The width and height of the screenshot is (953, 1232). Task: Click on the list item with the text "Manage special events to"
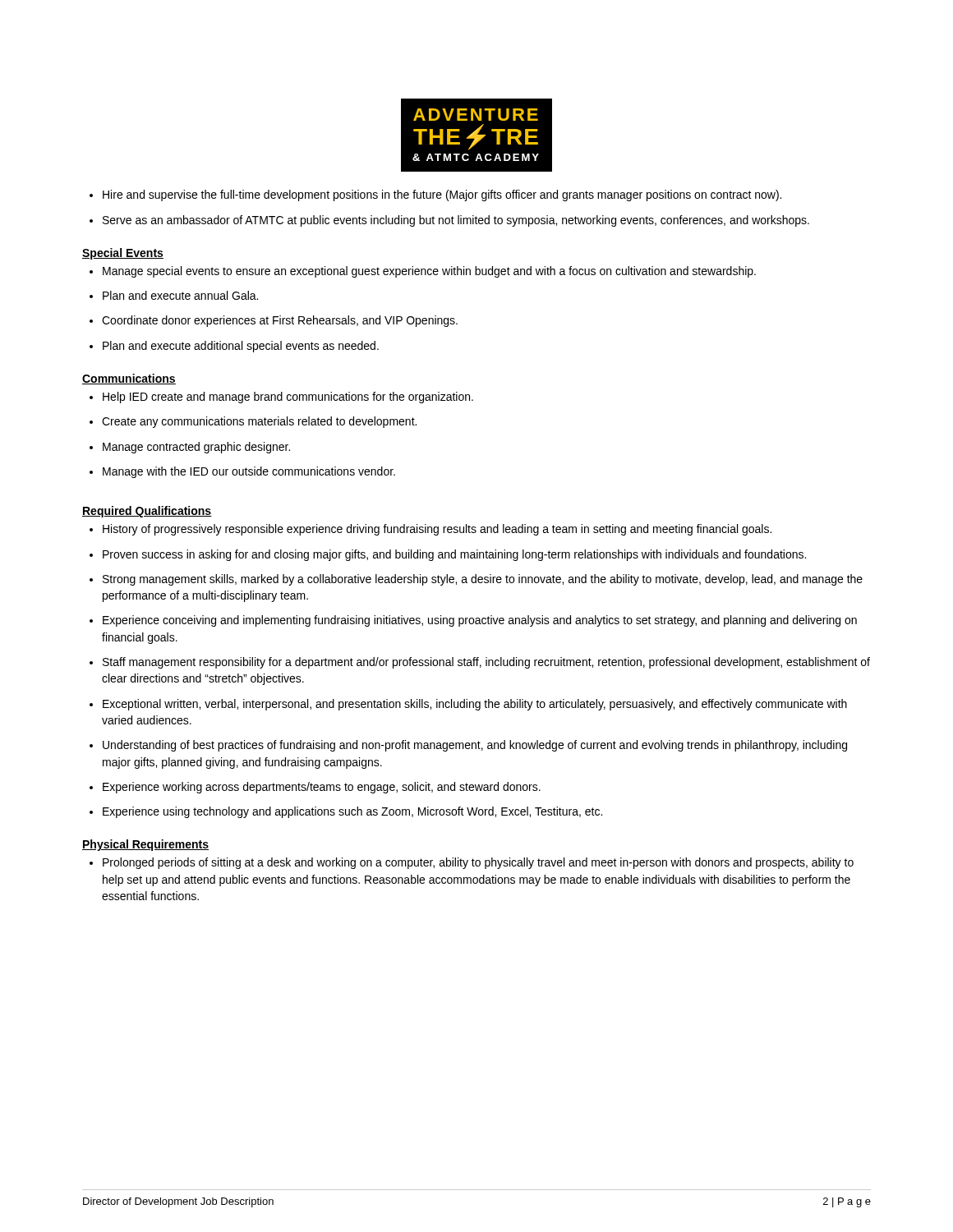pyautogui.click(x=476, y=271)
